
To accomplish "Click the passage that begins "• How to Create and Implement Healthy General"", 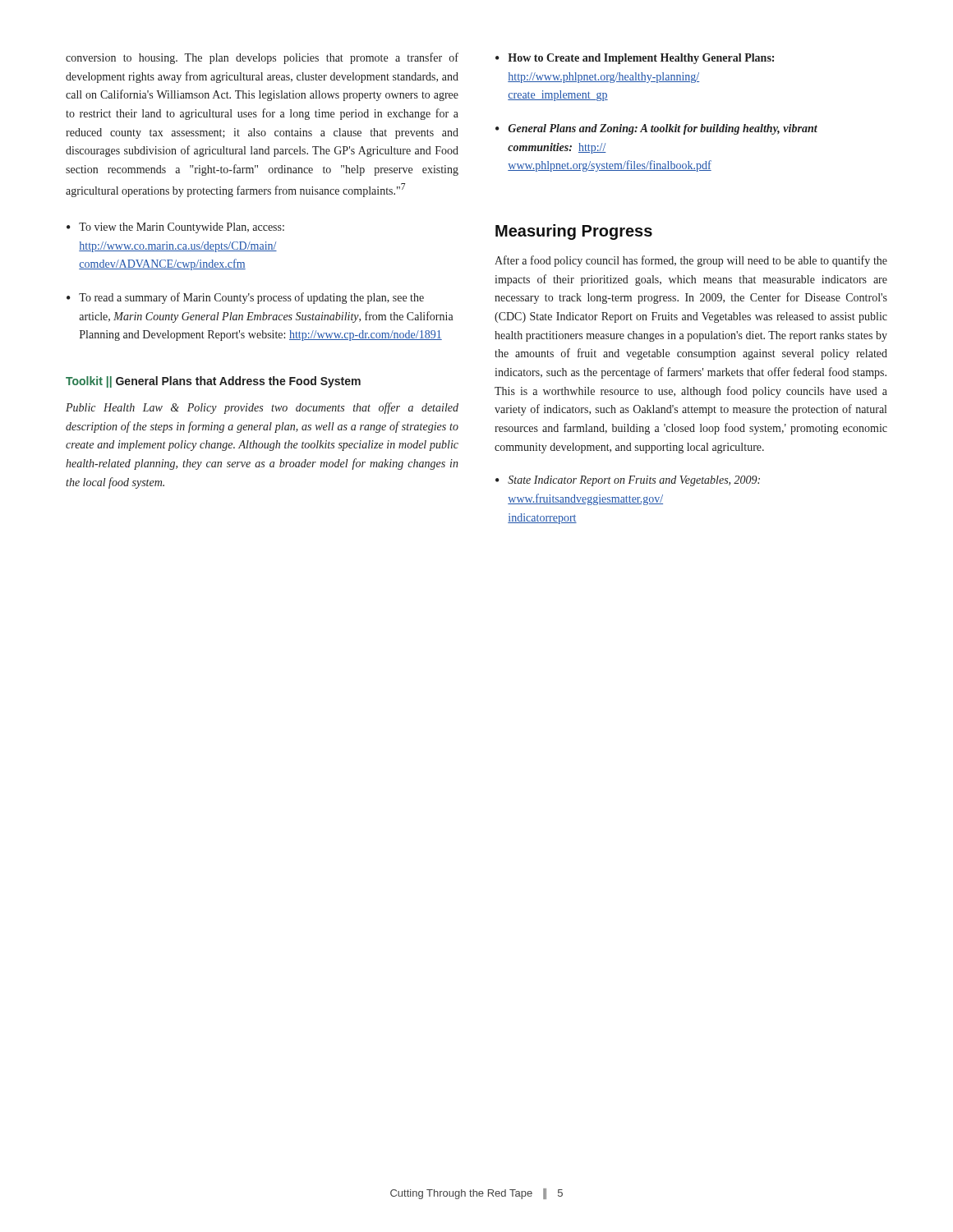I will pos(691,77).
